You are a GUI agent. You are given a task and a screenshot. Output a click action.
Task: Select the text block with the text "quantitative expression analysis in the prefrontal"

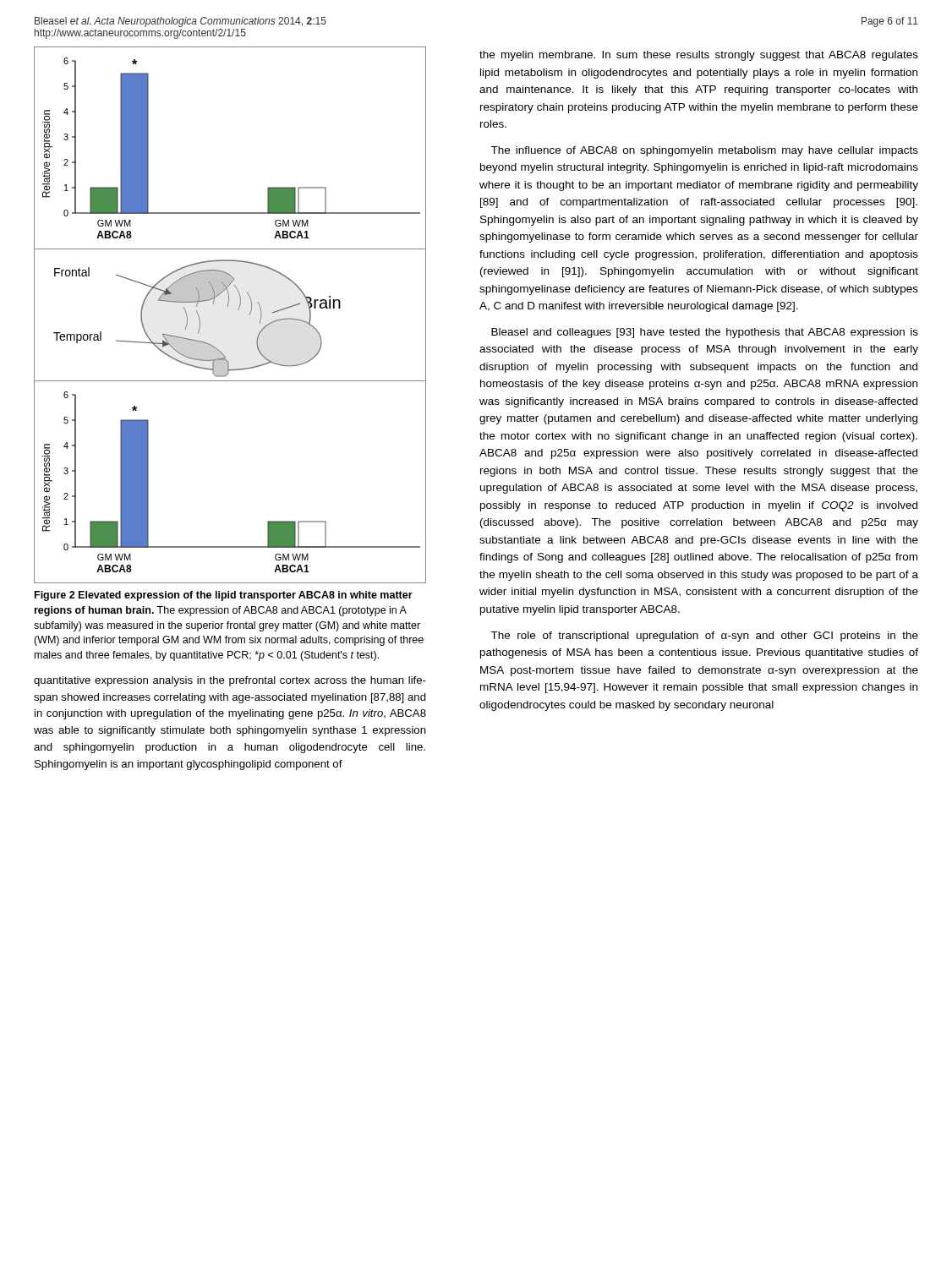click(230, 722)
